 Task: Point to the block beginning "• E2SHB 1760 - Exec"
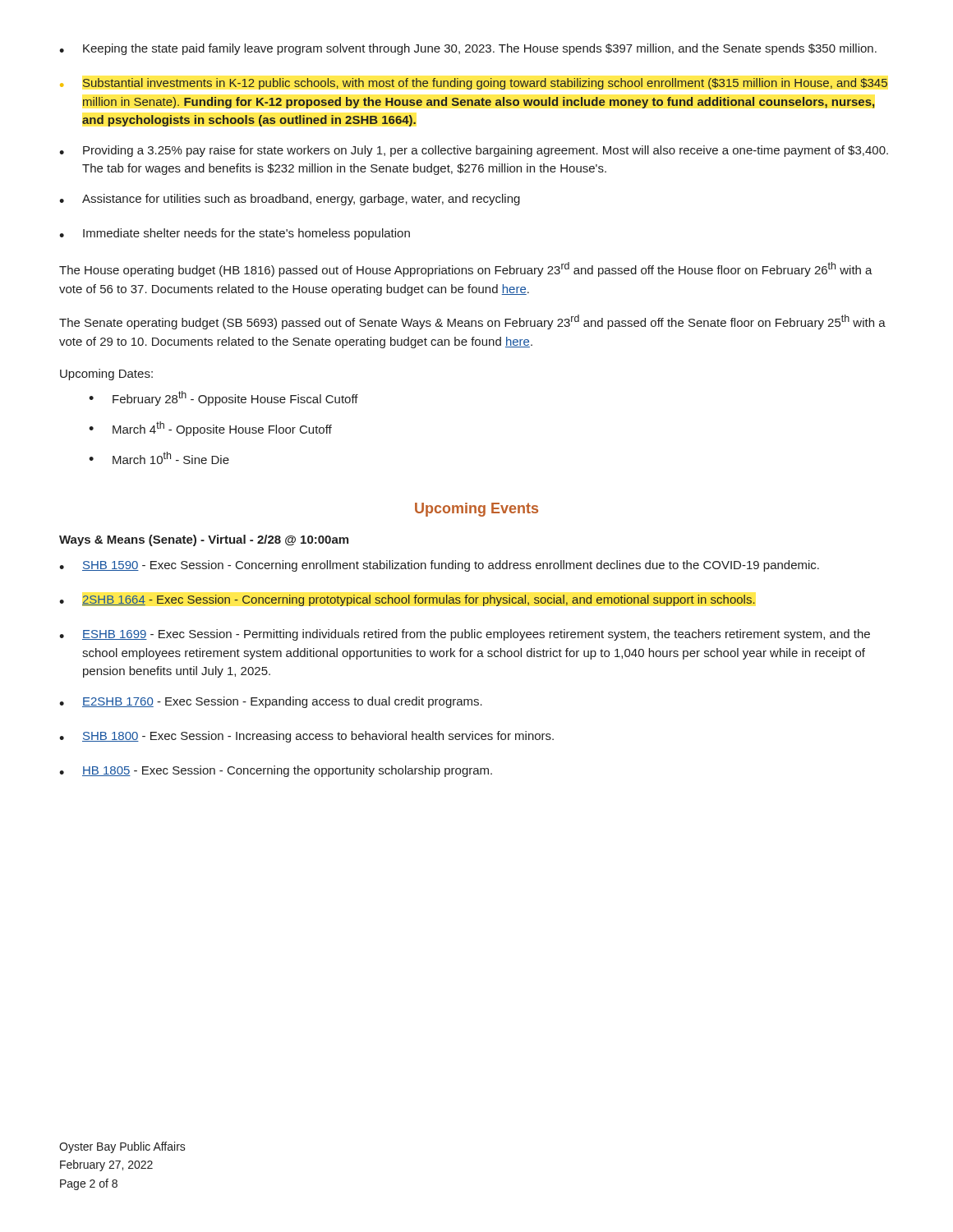[271, 703]
